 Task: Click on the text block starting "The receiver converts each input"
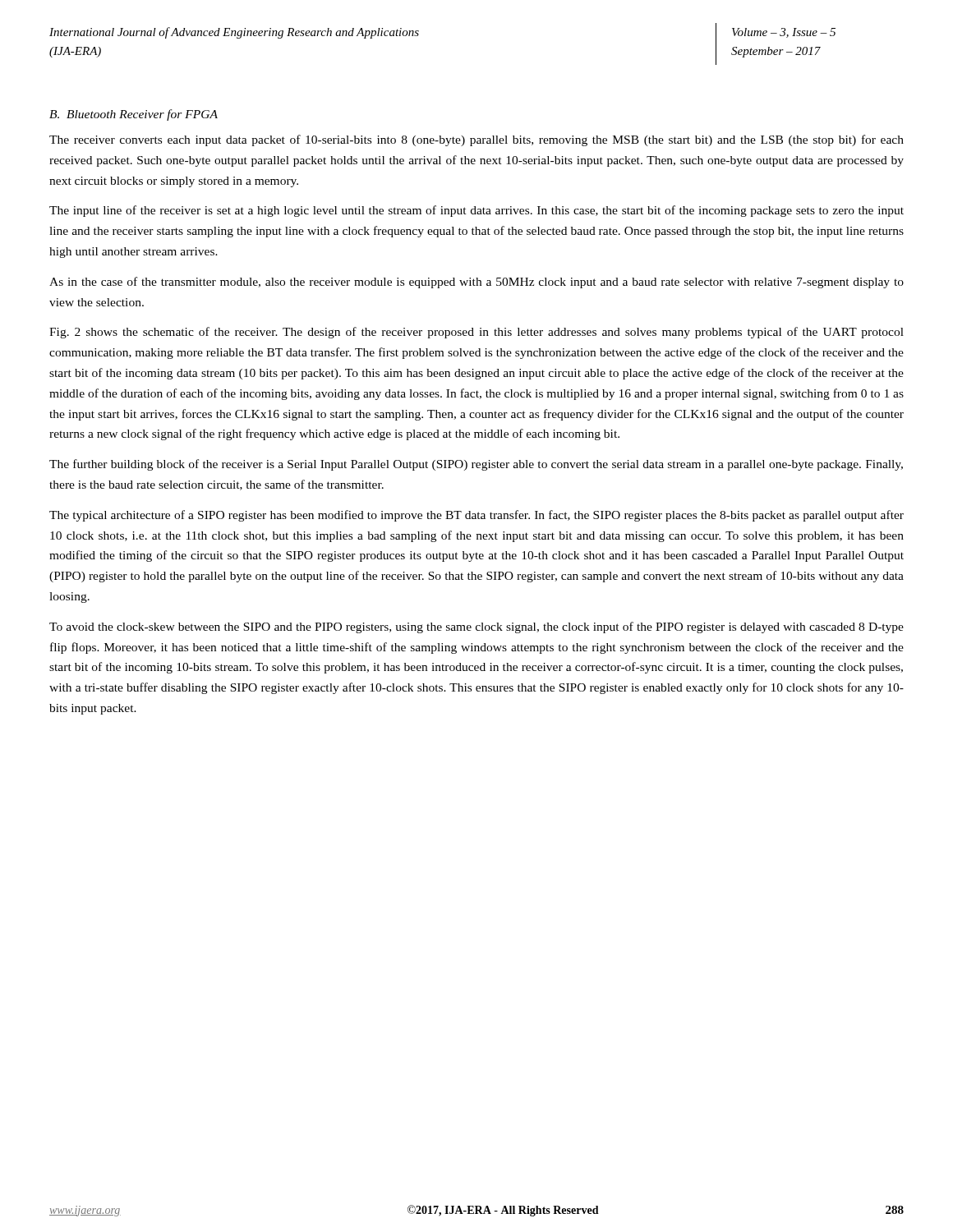476,160
